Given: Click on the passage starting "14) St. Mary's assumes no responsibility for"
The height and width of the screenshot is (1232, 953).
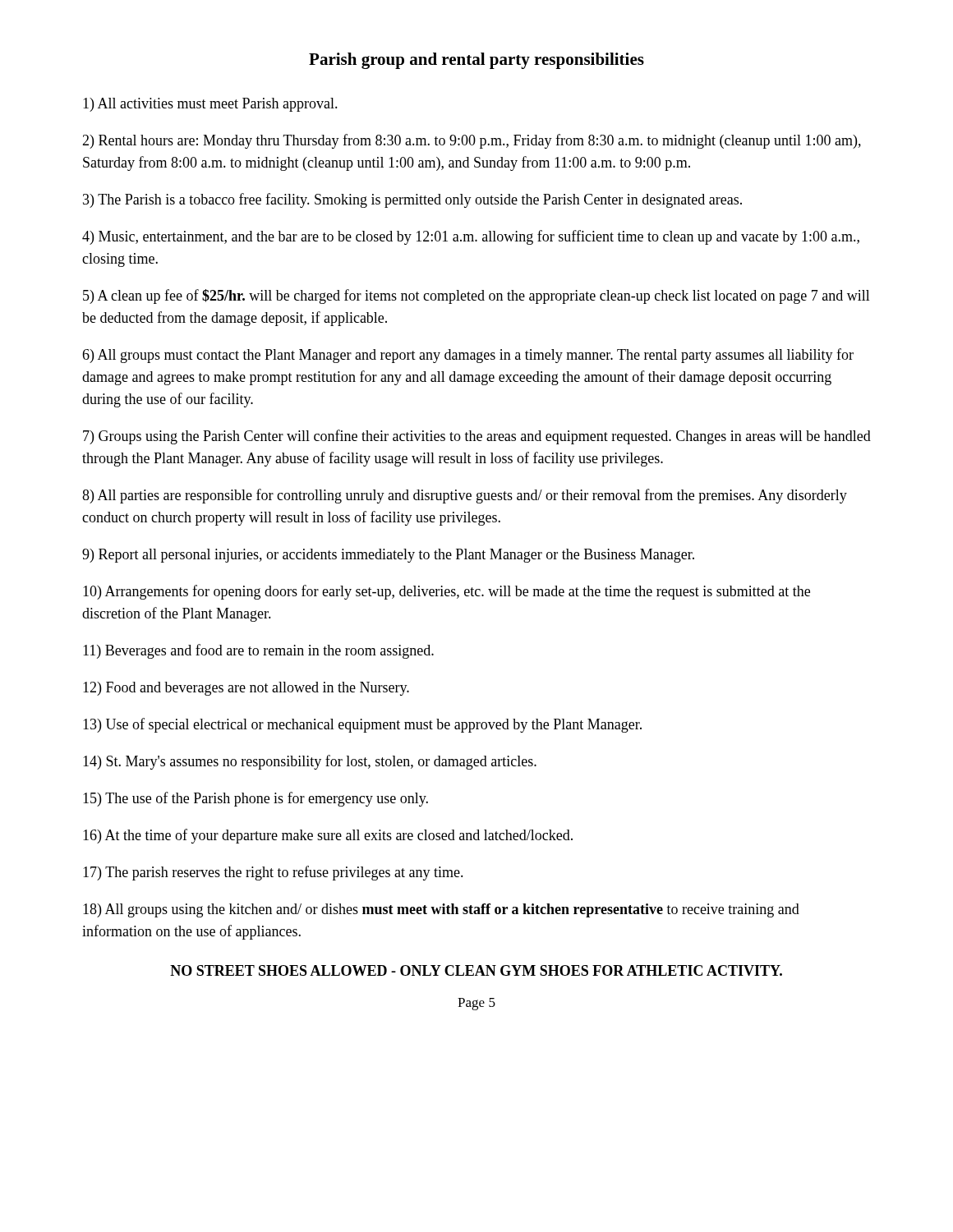Looking at the screenshot, I should pyautogui.click(x=310, y=761).
